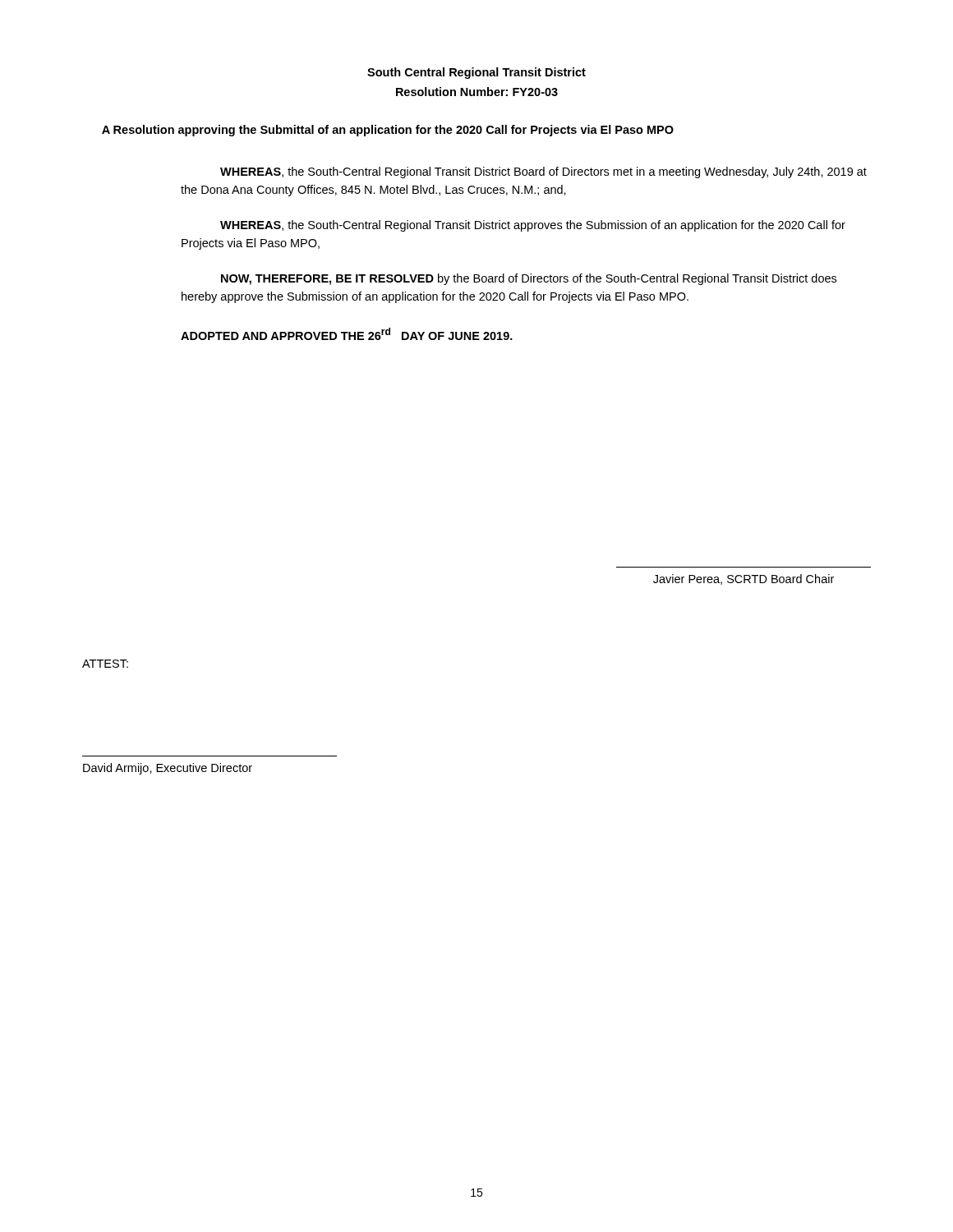Find the text block that reads "A Resolution approving the Submittal of"
Screen dimensions: 1232x953
pos(378,130)
